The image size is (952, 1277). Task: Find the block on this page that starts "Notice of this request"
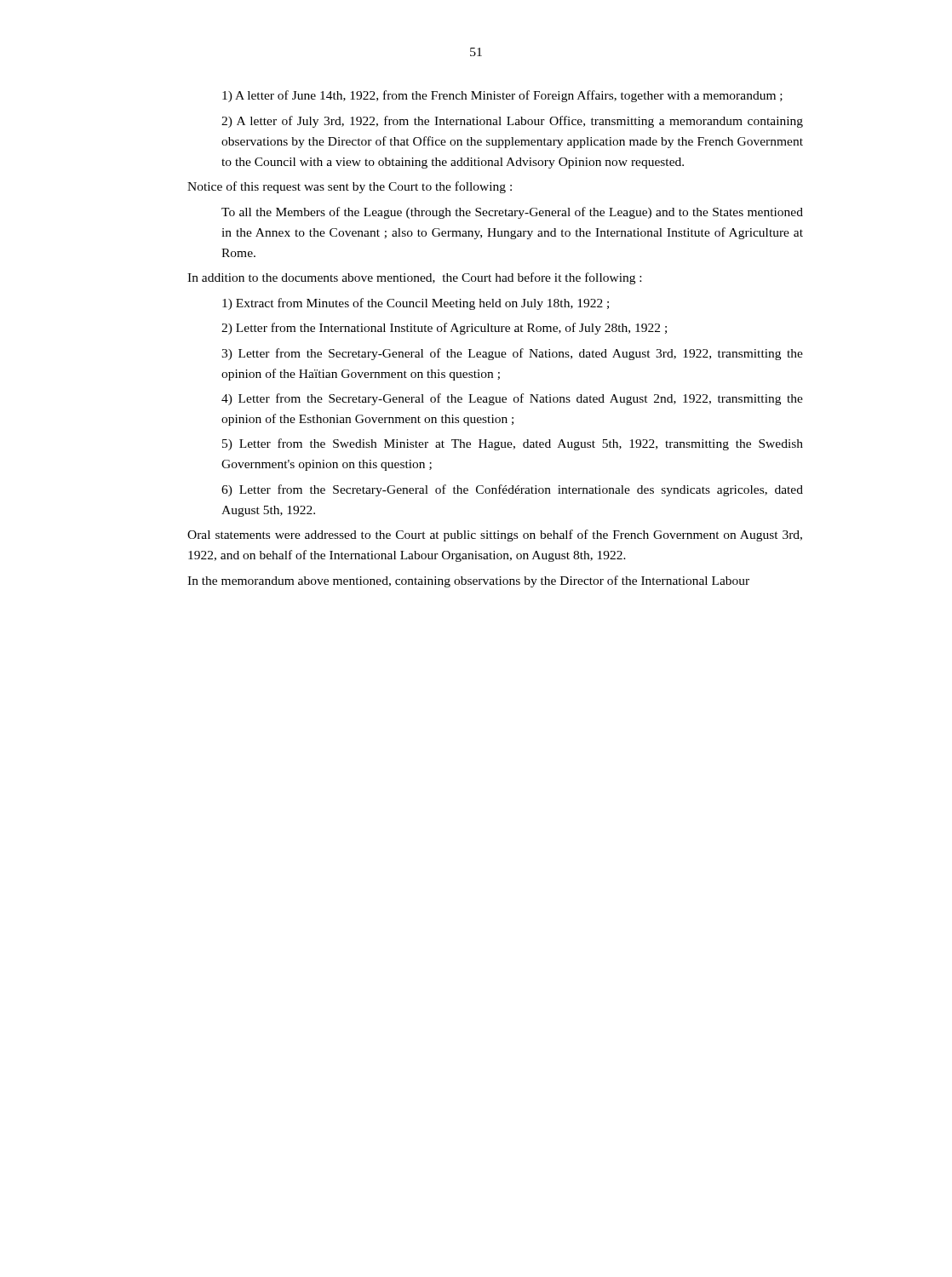pos(495,187)
